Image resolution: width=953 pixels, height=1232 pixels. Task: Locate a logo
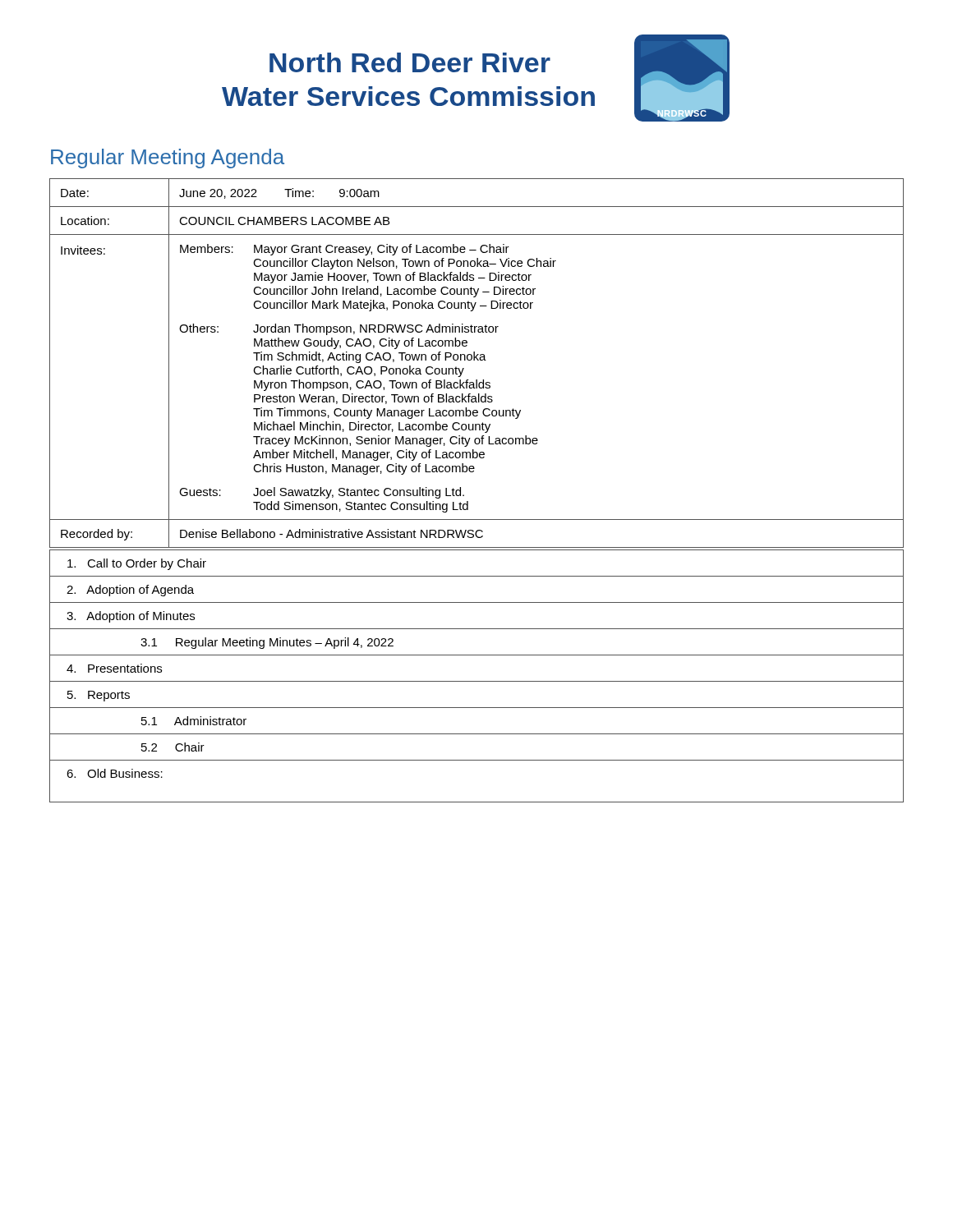(682, 80)
